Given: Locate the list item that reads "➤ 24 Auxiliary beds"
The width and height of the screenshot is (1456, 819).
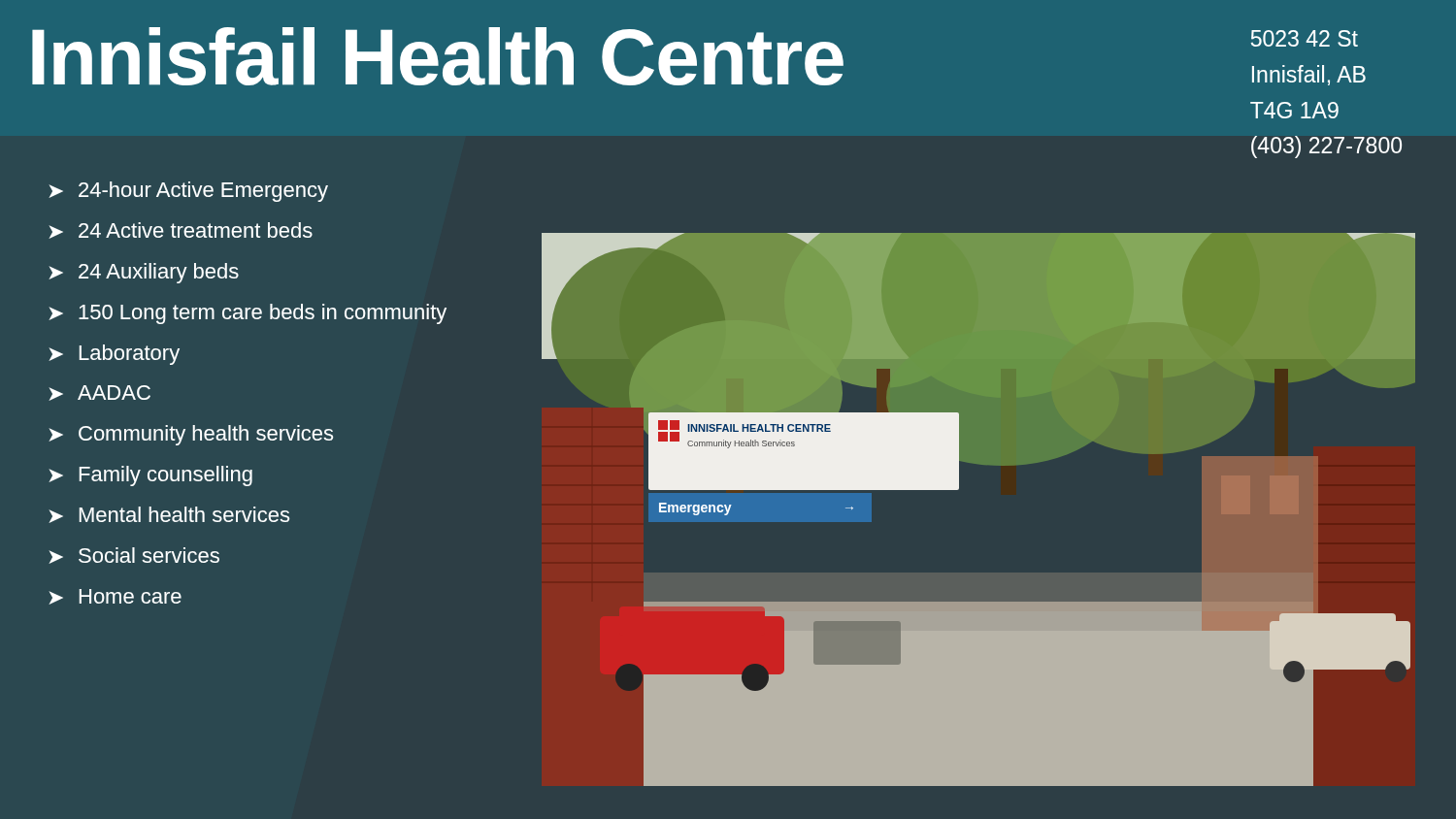Looking at the screenshot, I should click(143, 272).
